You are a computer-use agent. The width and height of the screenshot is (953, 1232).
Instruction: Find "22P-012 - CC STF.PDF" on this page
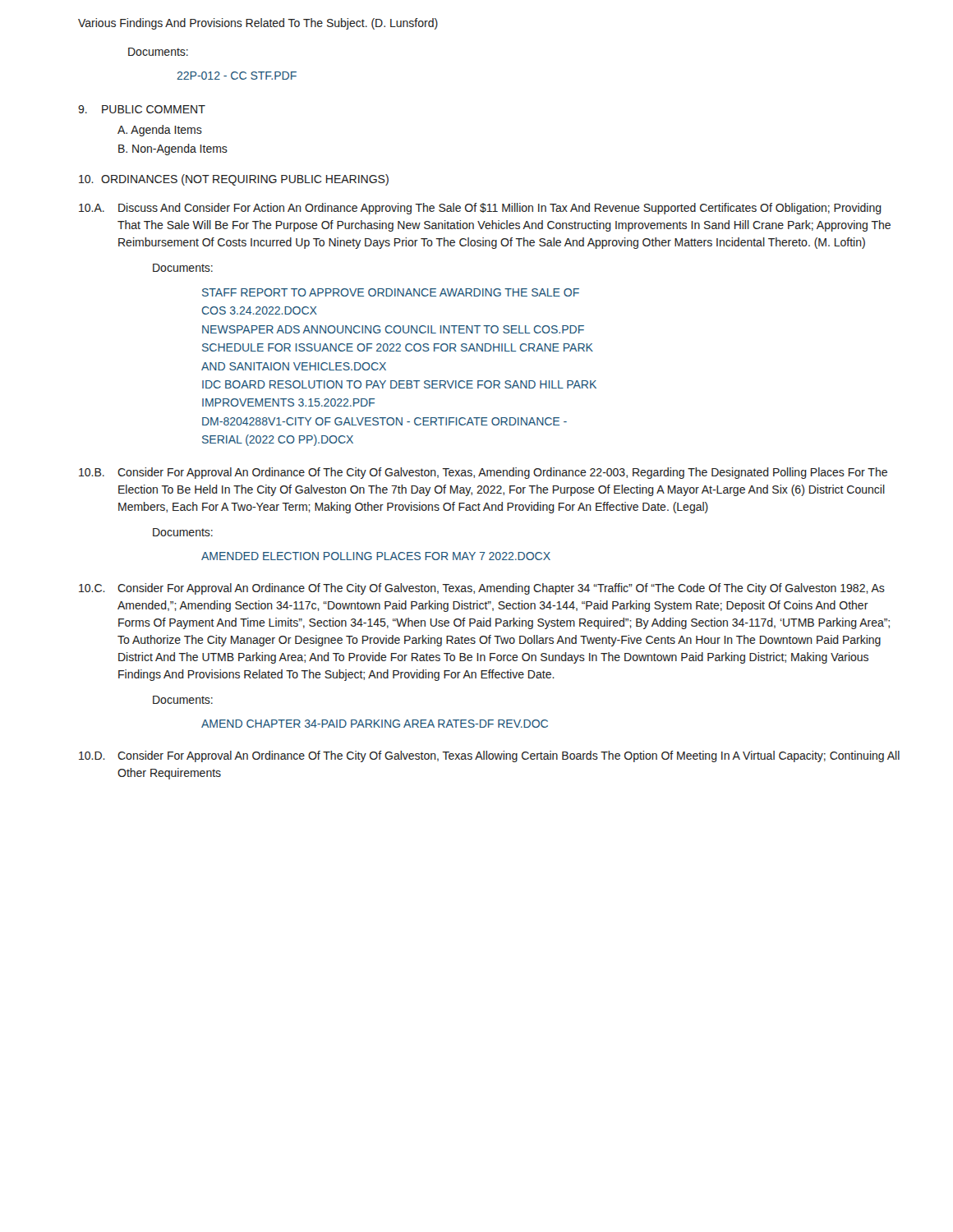pos(237,76)
